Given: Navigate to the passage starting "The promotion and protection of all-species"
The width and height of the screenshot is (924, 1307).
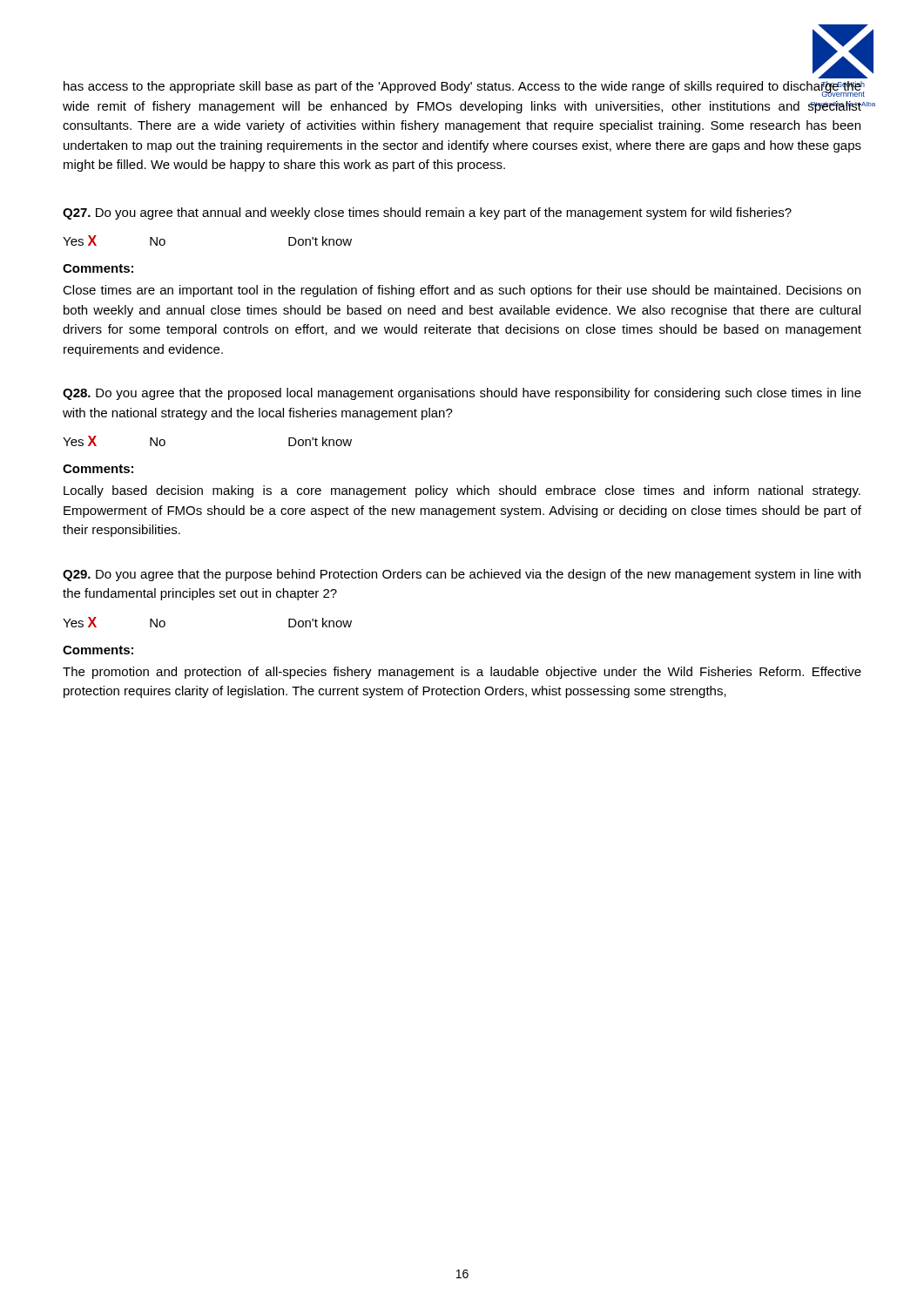Looking at the screenshot, I should (462, 681).
